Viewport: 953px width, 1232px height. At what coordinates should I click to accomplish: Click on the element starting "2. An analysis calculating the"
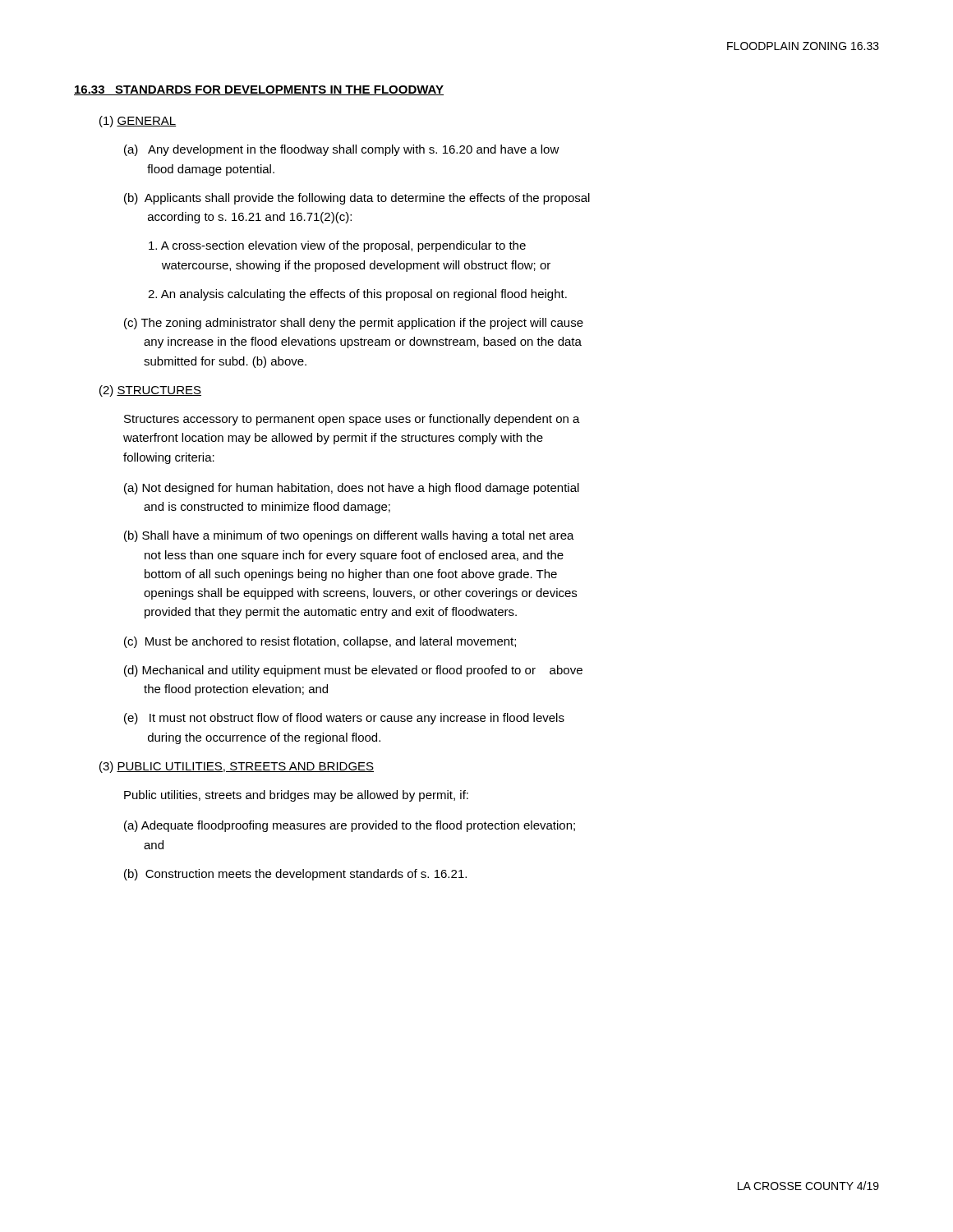coord(358,293)
